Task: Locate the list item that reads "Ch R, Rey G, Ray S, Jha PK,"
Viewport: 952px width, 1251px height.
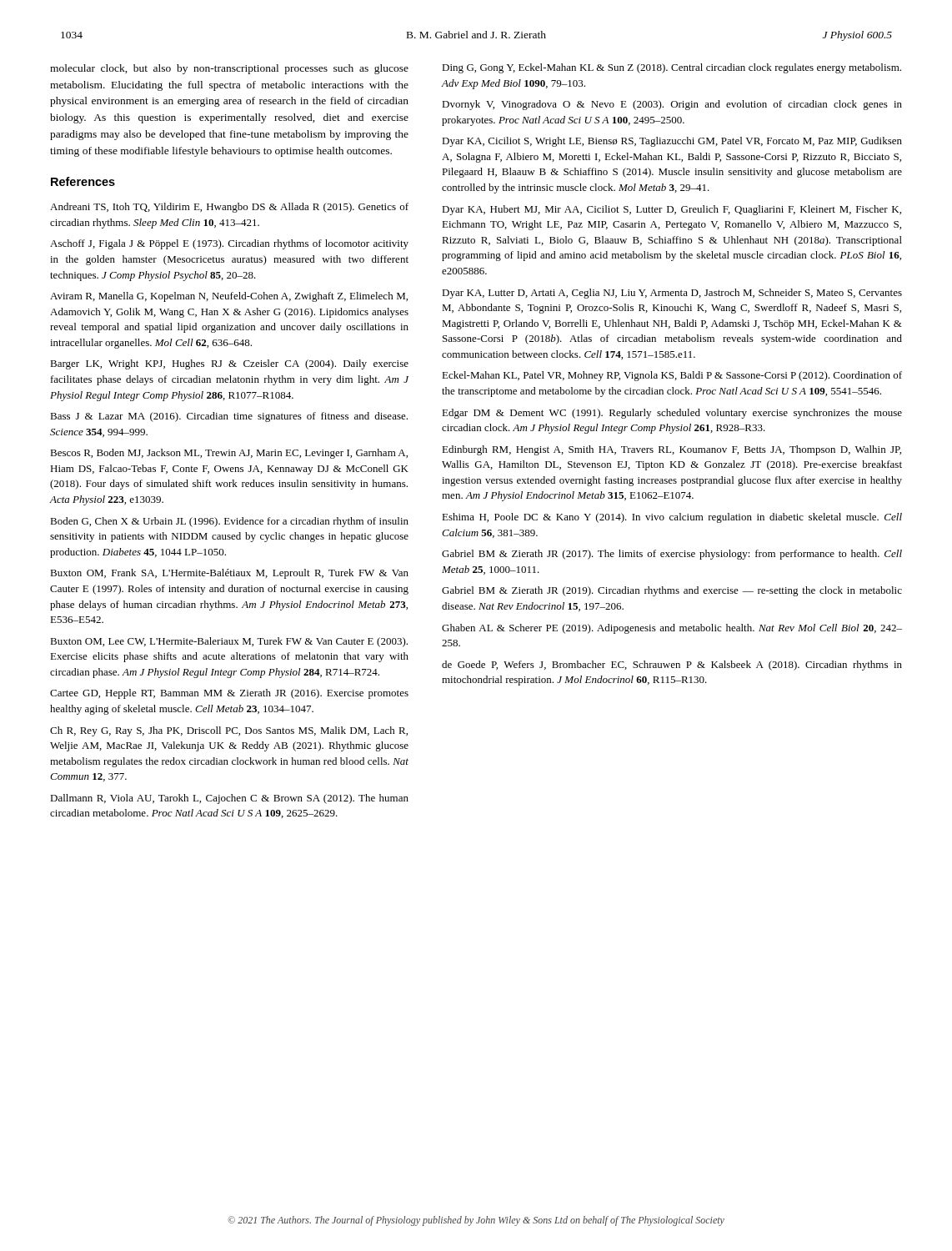Action: (229, 753)
